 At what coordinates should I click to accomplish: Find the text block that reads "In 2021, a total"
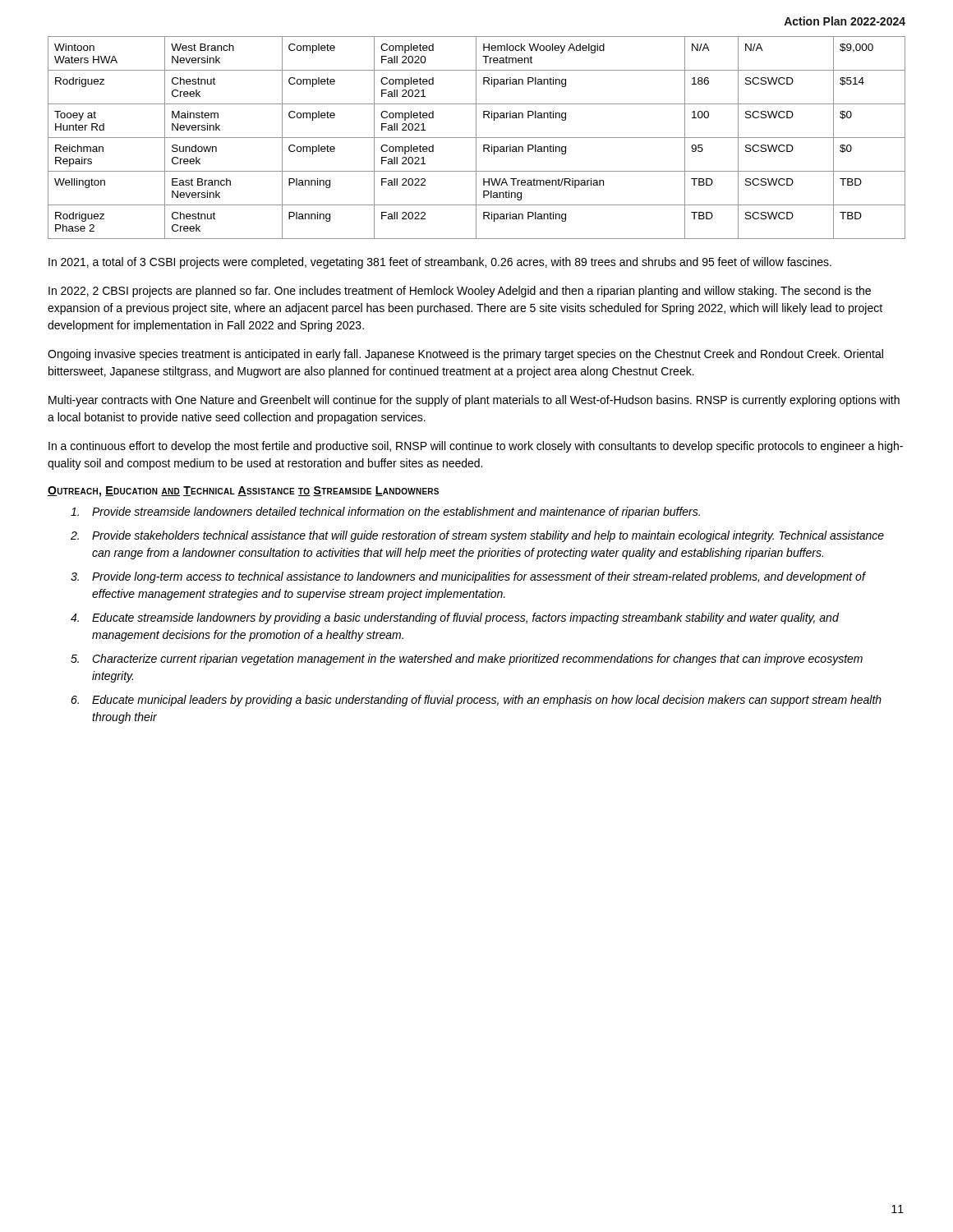point(440,262)
